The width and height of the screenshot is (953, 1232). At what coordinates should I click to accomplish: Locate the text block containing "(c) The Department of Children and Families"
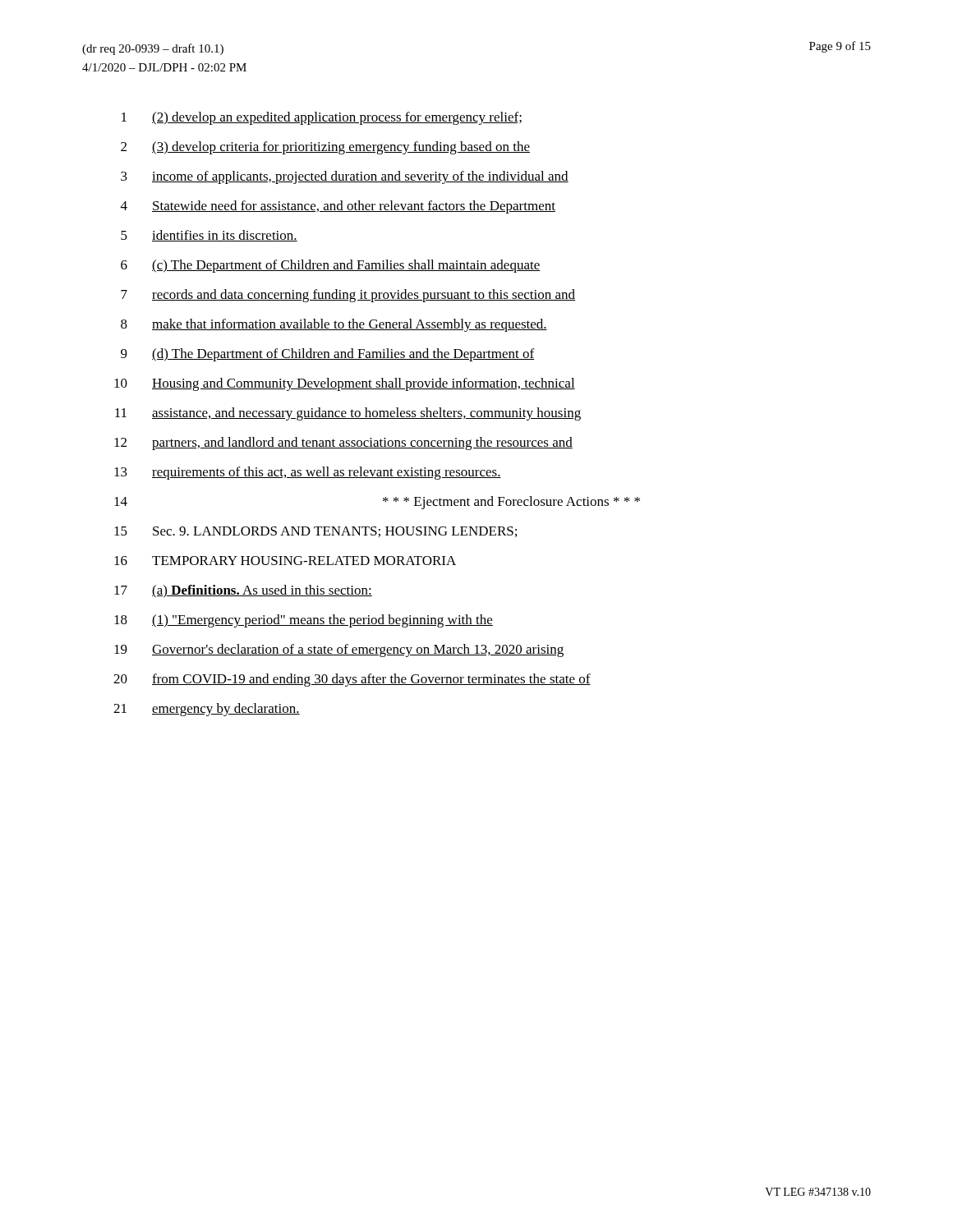tap(346, 265)
